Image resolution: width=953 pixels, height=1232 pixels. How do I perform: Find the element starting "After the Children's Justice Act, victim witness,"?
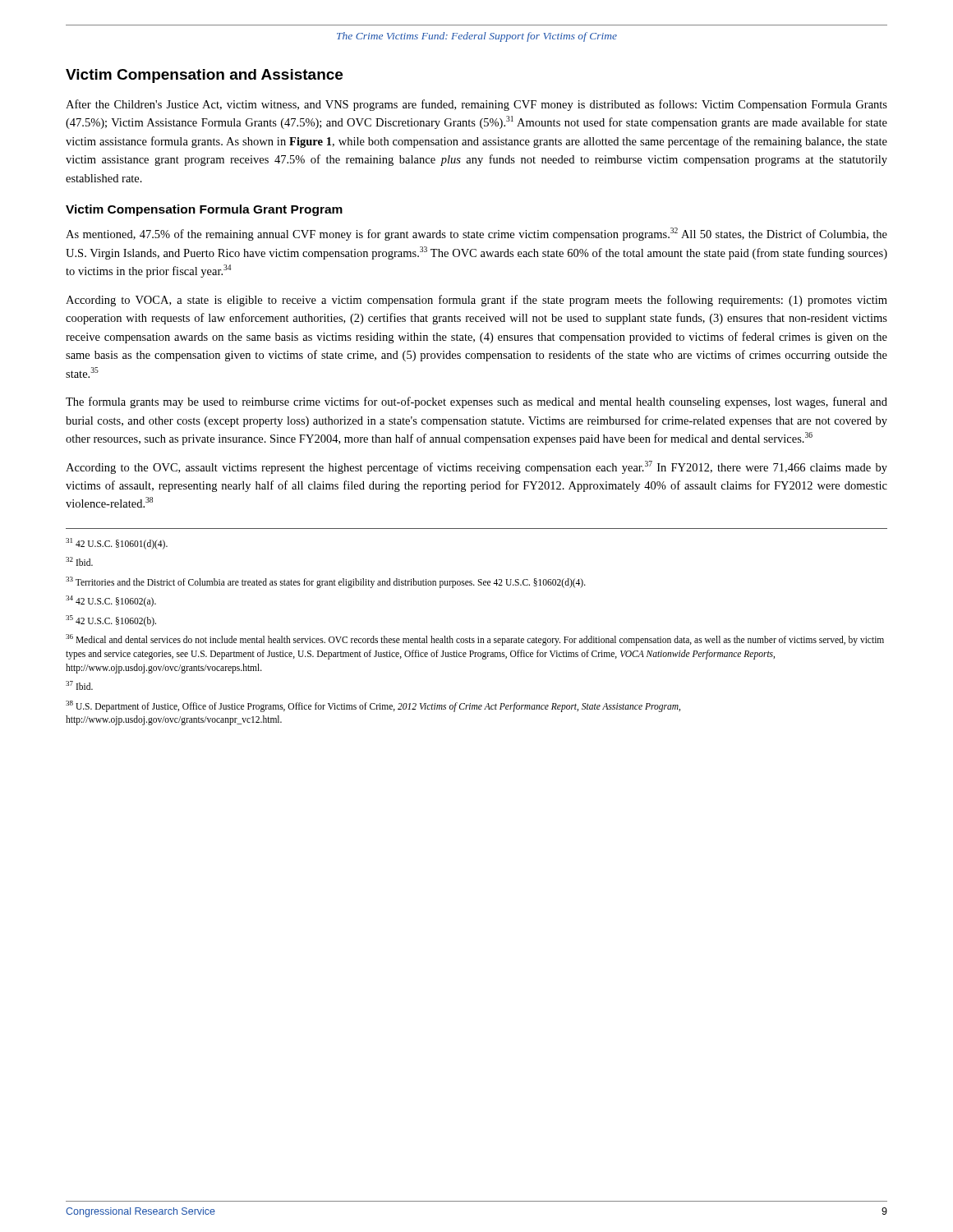click(x=476, y=141)
